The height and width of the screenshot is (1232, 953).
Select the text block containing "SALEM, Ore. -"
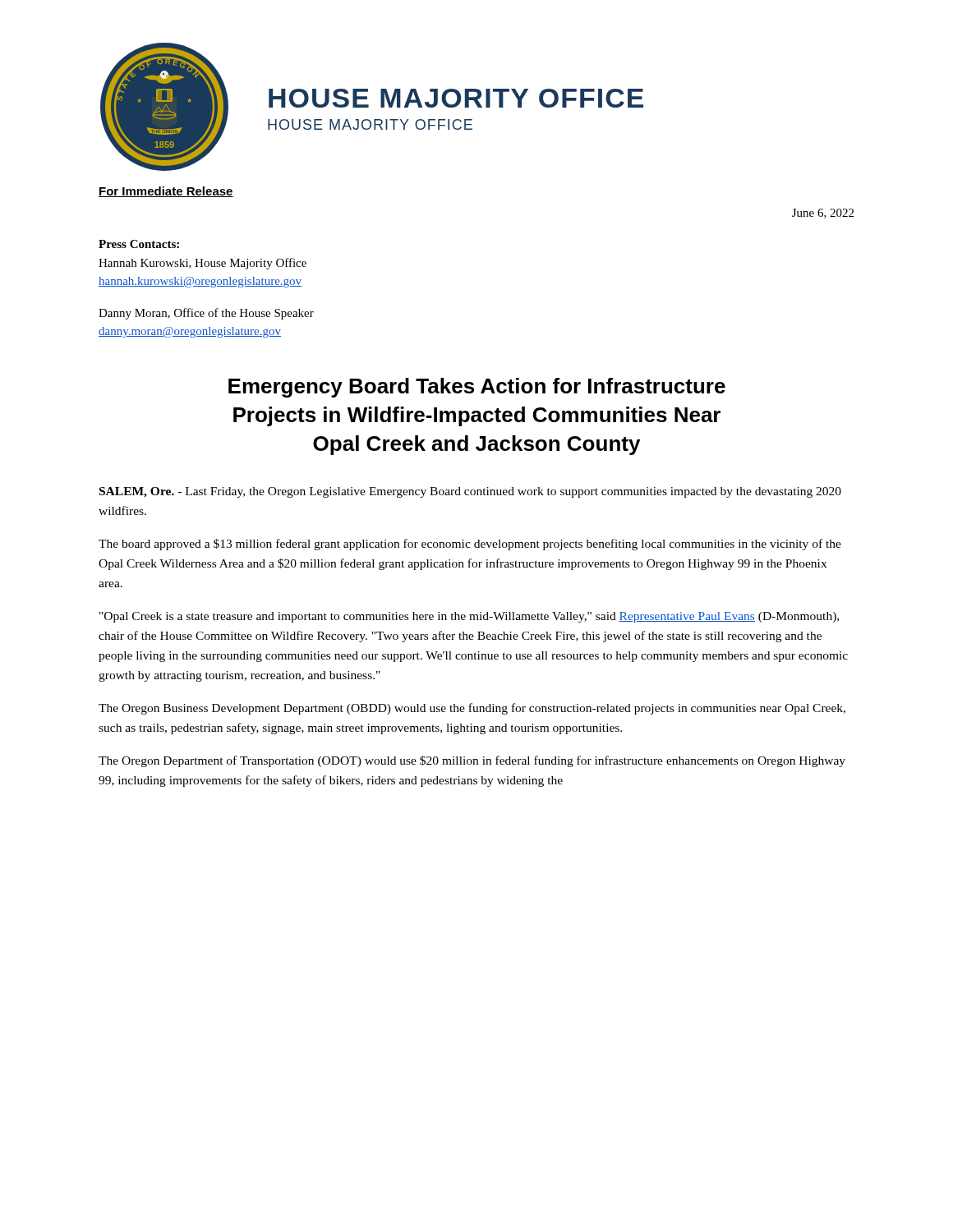[470, 500]
